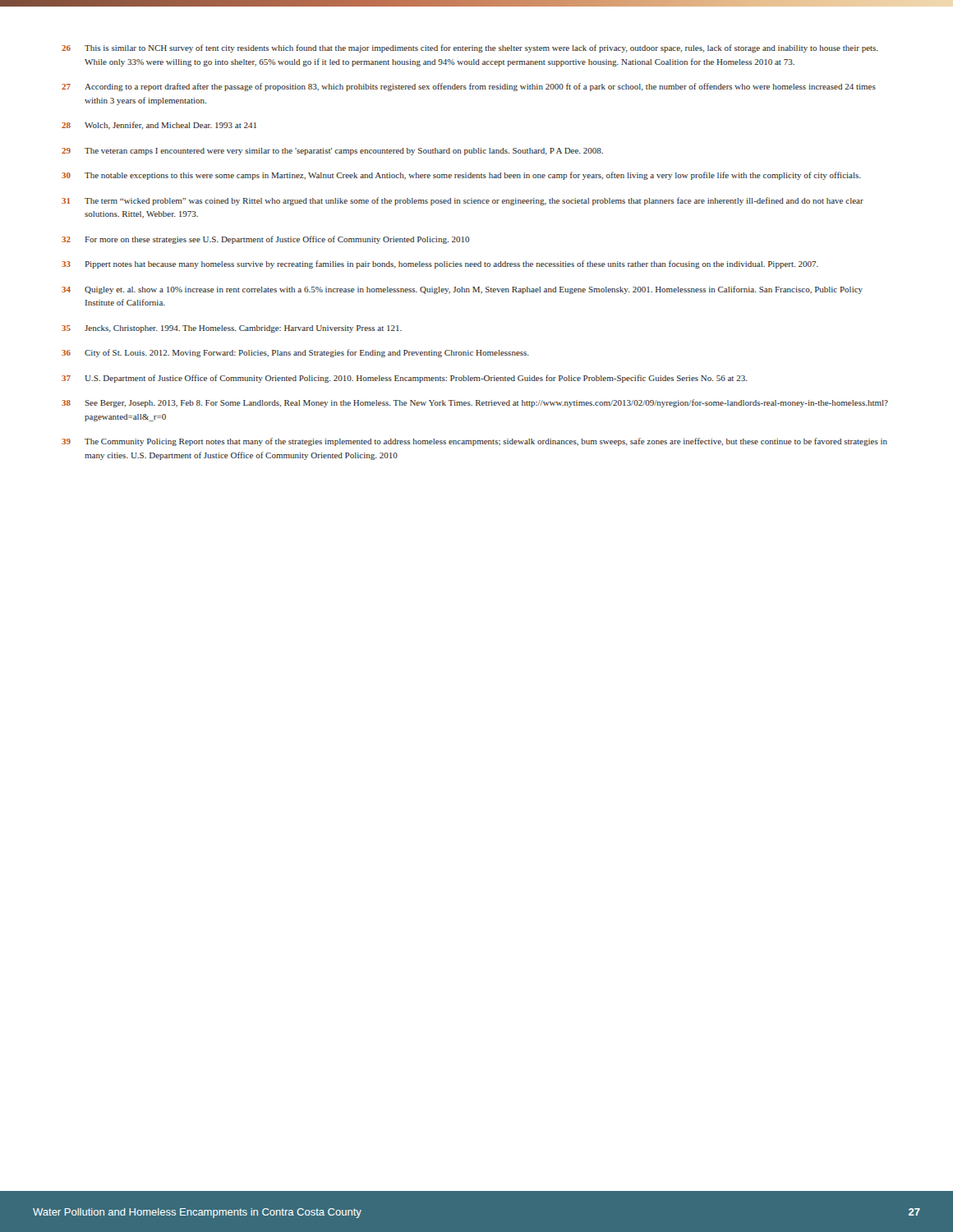
Task: Find the footnote that reads "34 Quigley et. al. show a"
Action: tap(476, 296)
